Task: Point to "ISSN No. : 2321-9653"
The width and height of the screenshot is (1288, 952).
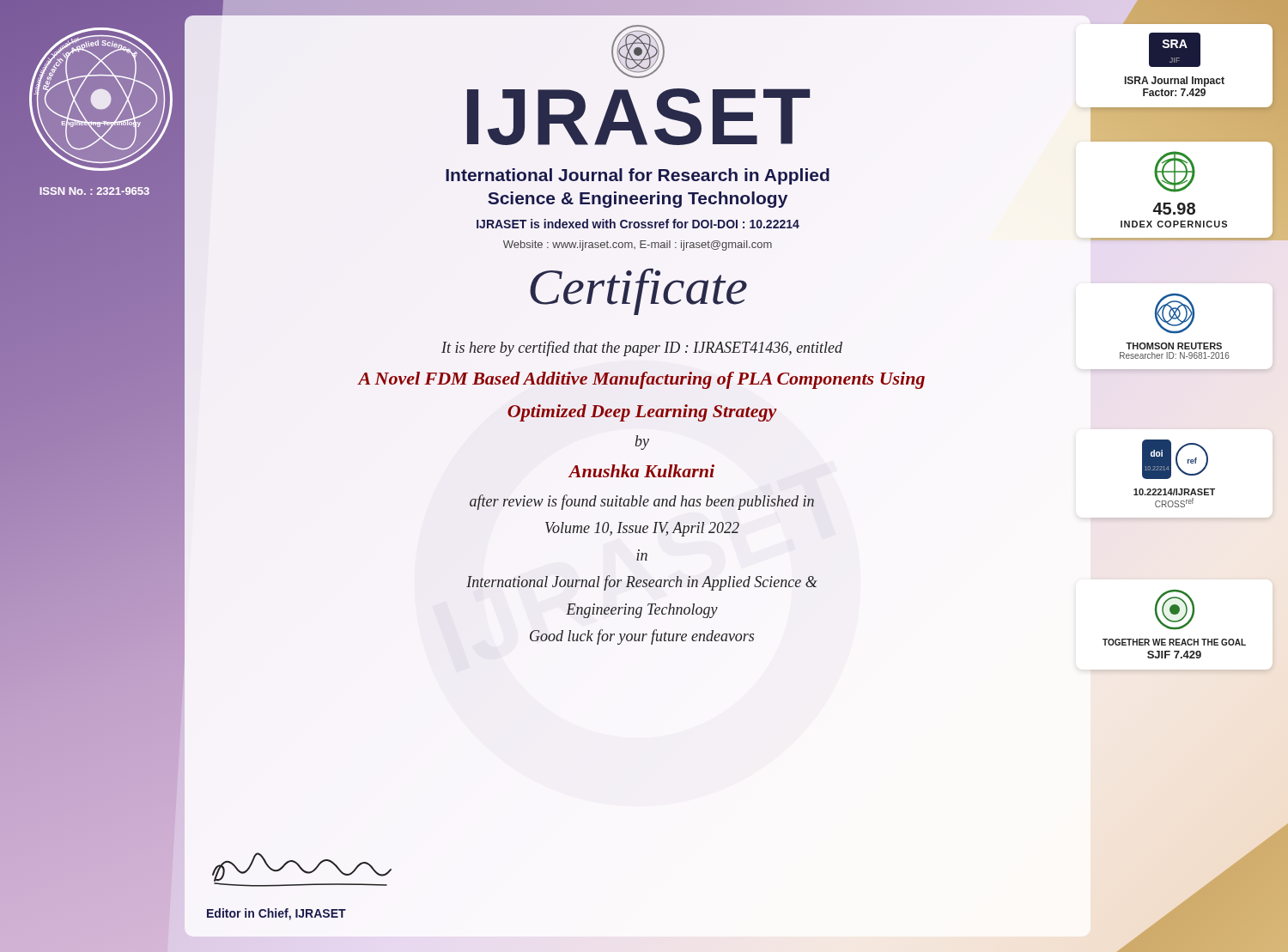Action: pyautogui.click(x=94, y=191)
